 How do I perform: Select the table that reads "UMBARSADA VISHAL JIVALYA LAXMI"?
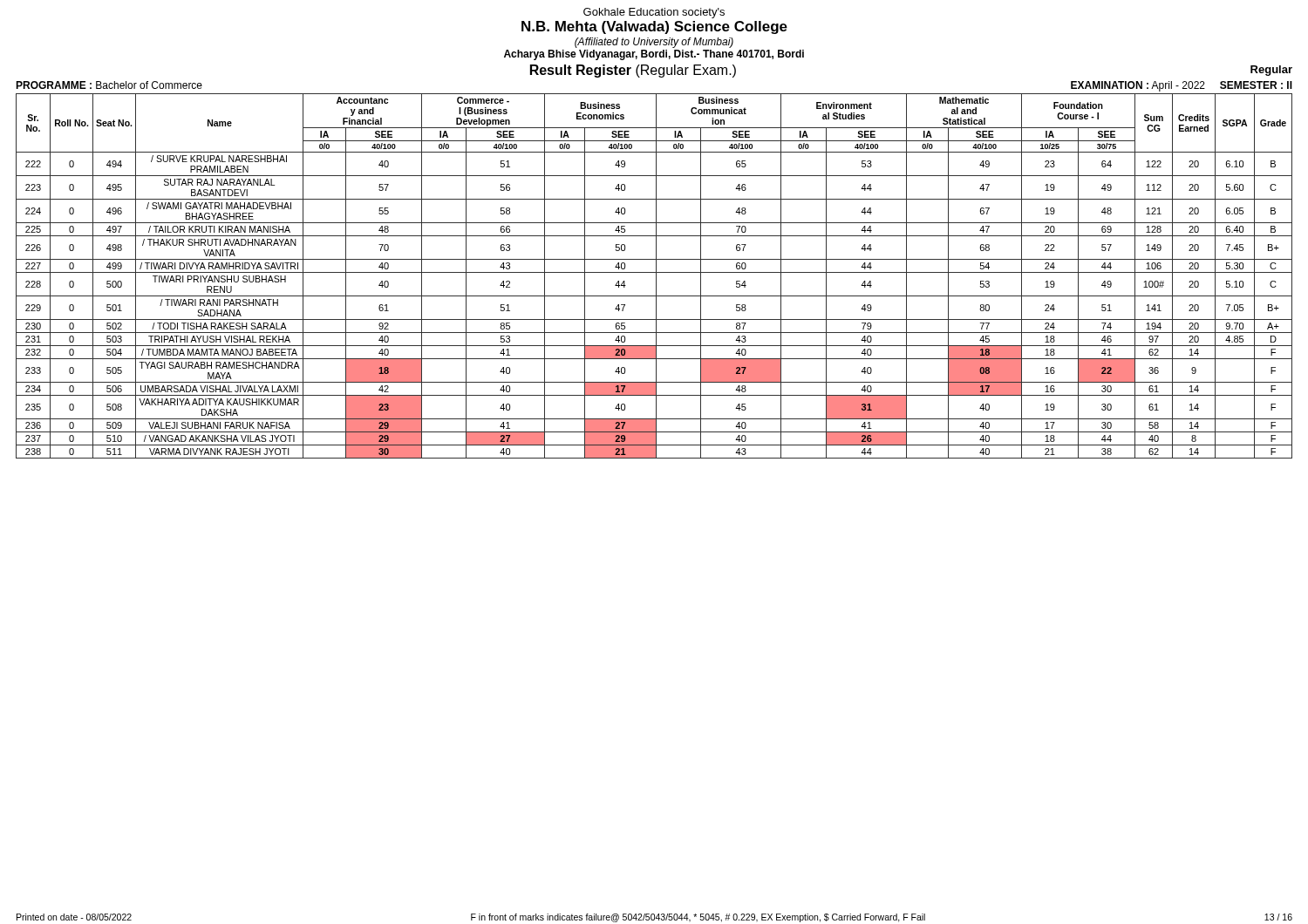654,276
